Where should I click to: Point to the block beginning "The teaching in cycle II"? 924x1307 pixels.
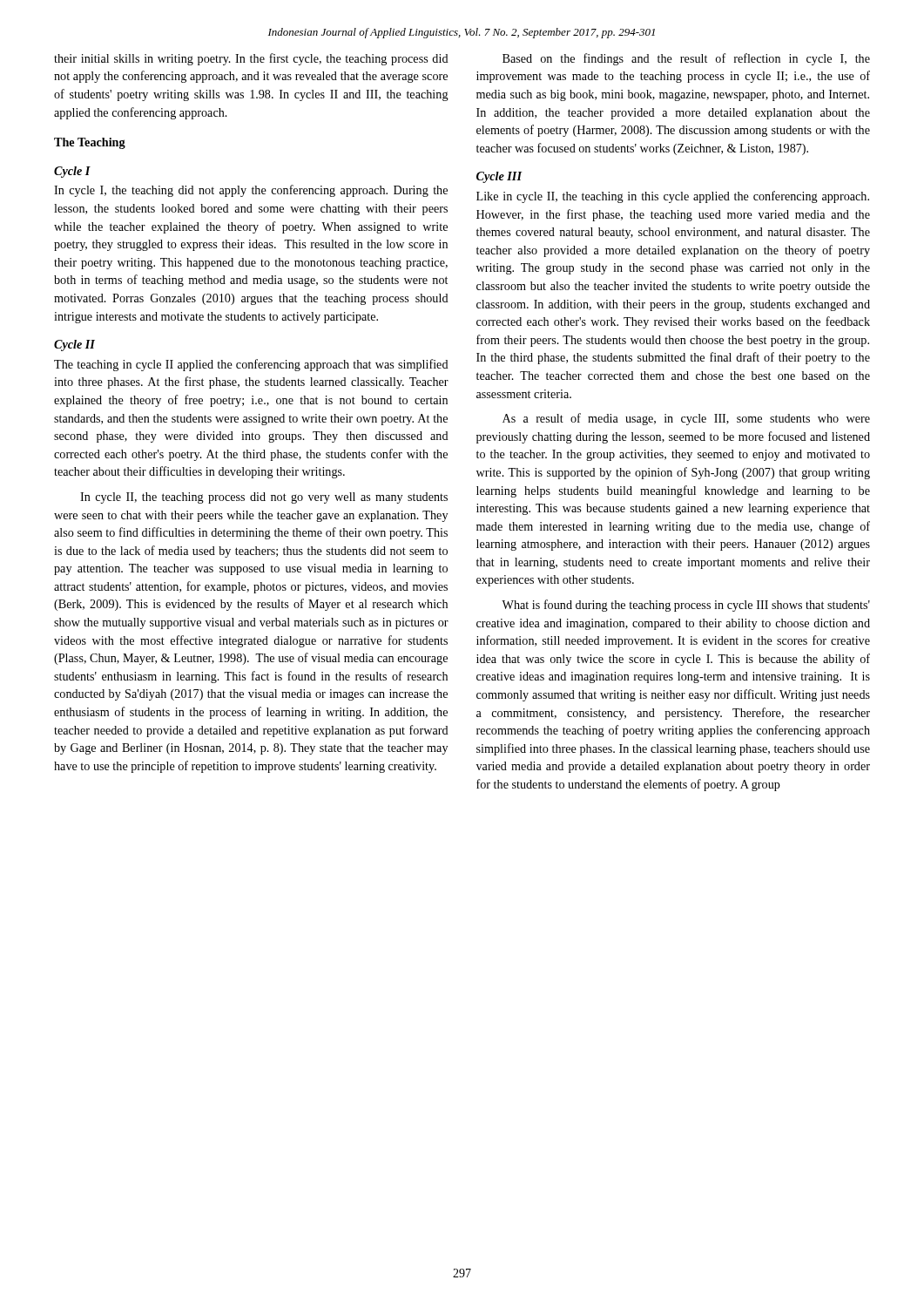click(251, 565)
